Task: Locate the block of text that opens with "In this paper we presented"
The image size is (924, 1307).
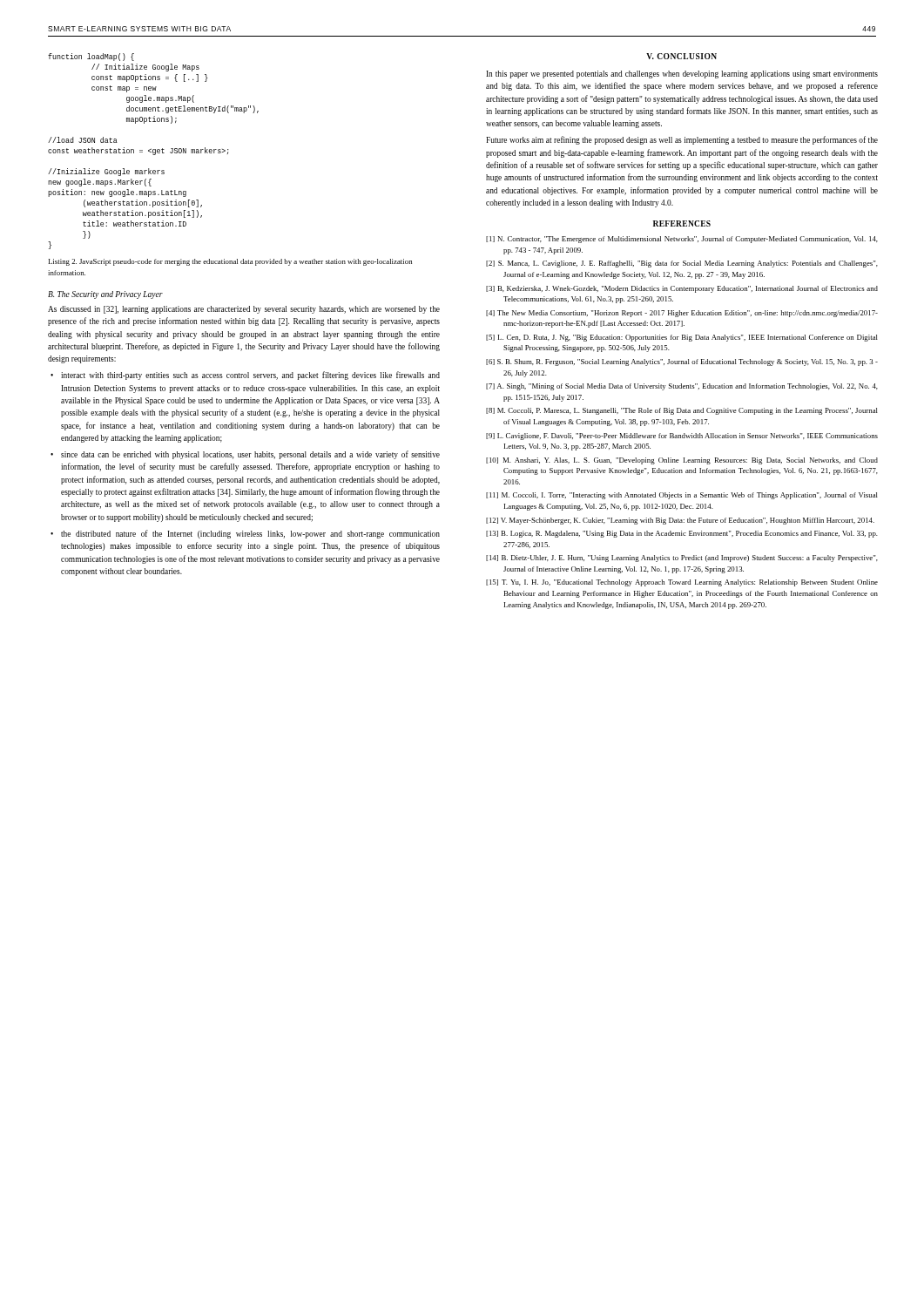Action: 682,99
